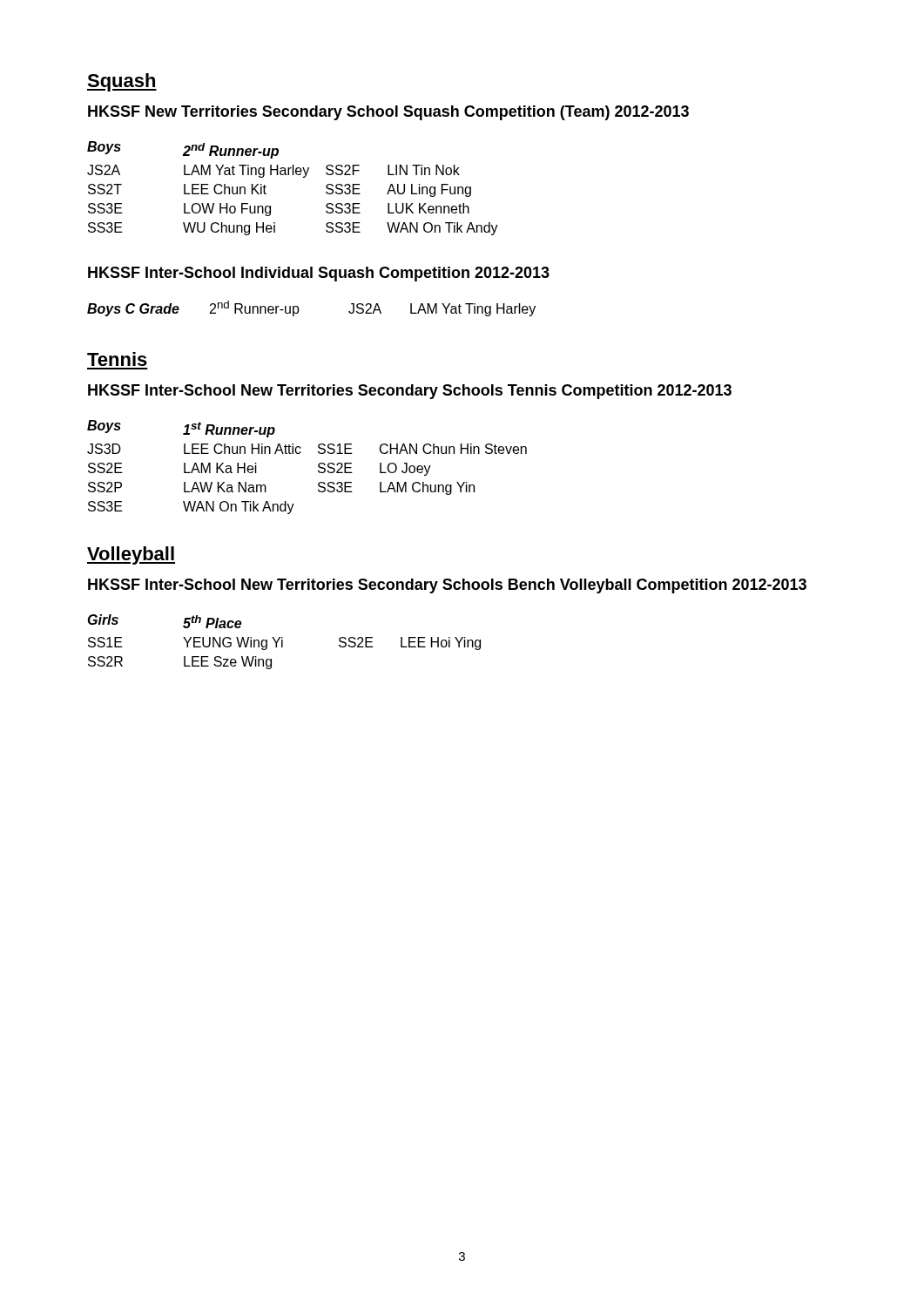Select the title that says "HKSSF Inter-School Individual Squash Competition"
This screenshot has height=1307, width=924.
click(318, 272)
